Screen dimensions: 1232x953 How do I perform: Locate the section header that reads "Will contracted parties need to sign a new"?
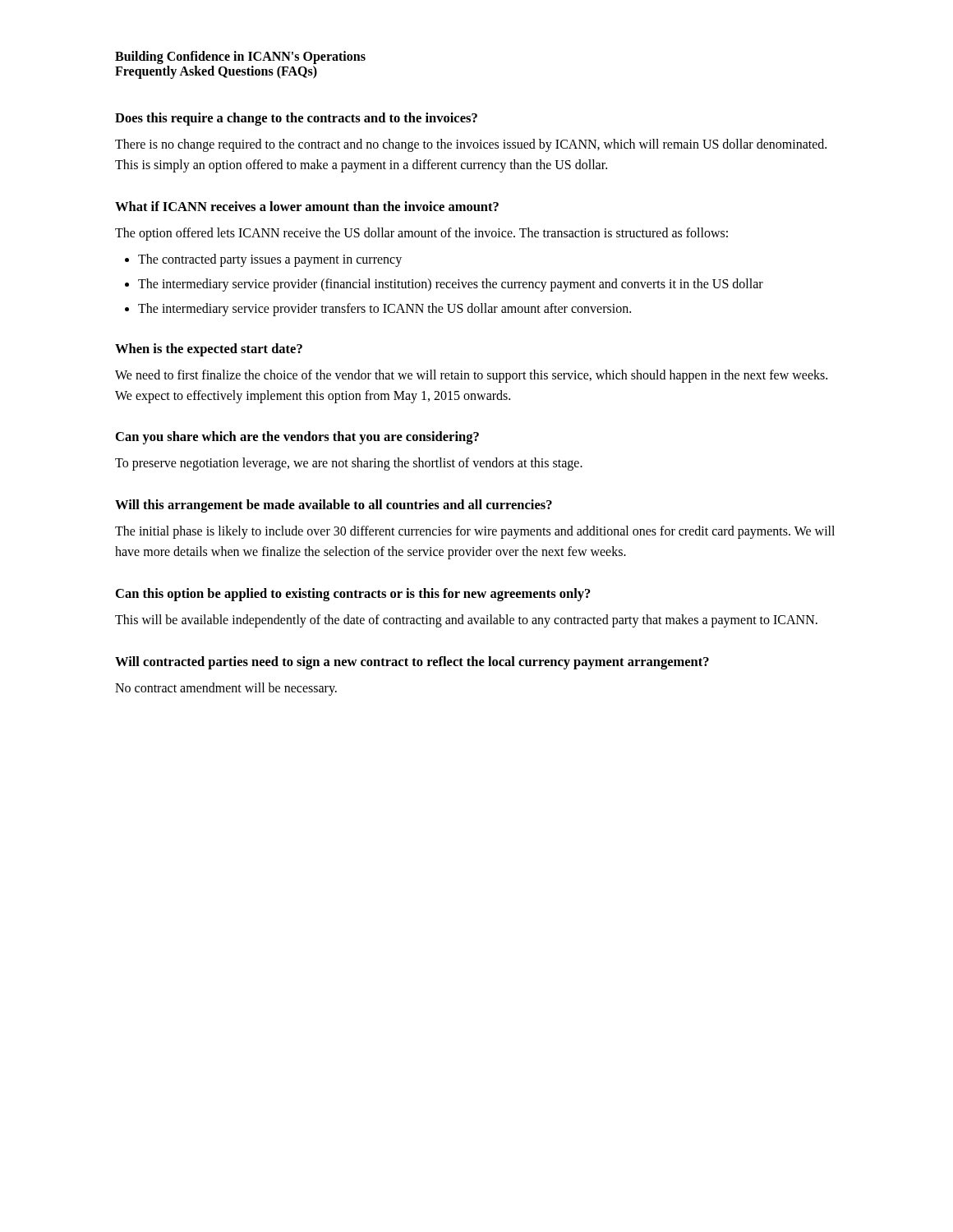pyautogui.click(x=412, y=661)
